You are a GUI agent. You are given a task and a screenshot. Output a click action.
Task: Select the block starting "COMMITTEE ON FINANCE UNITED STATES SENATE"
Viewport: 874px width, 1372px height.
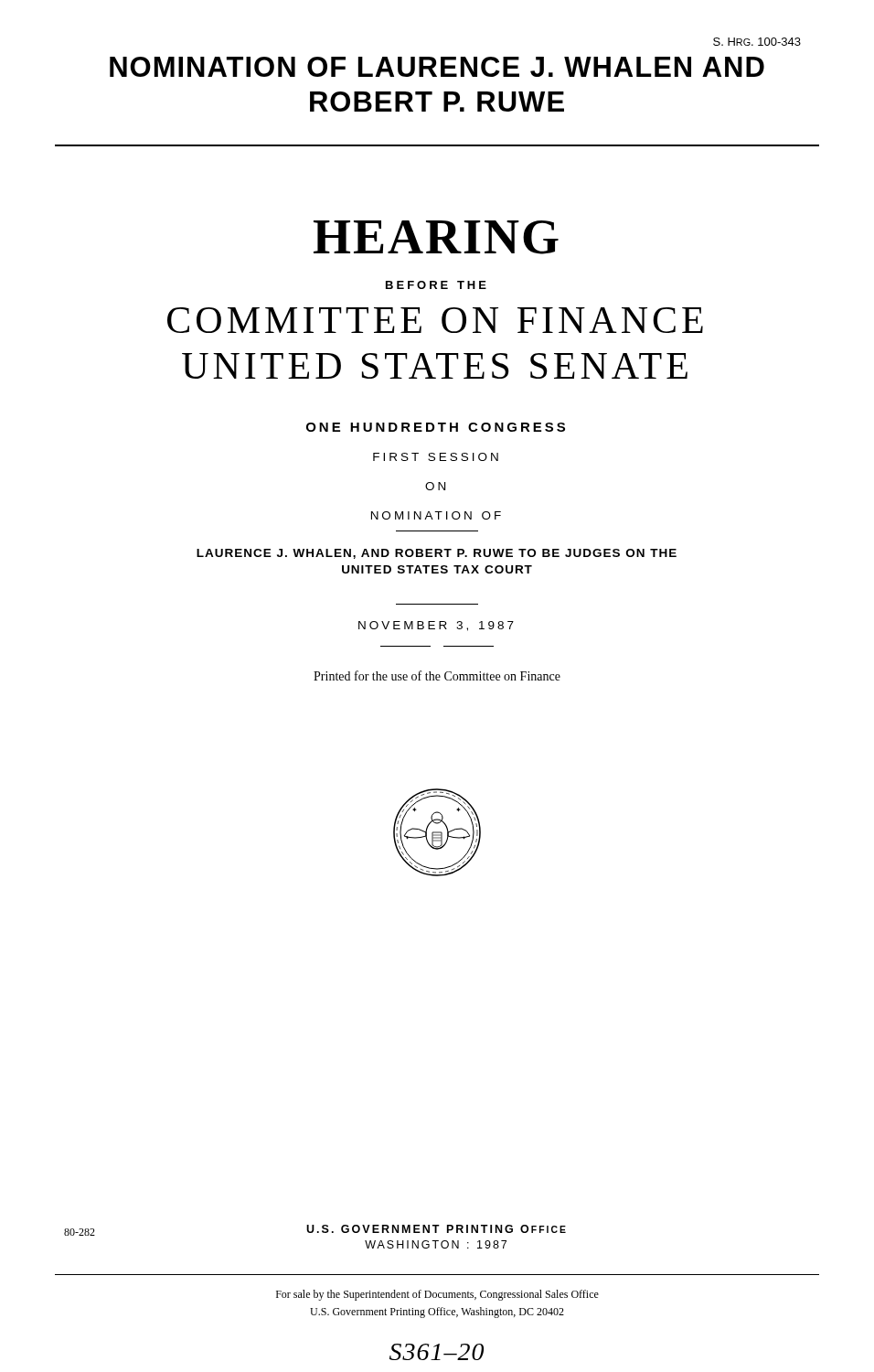pyautogui.click(x=437, y=343)
